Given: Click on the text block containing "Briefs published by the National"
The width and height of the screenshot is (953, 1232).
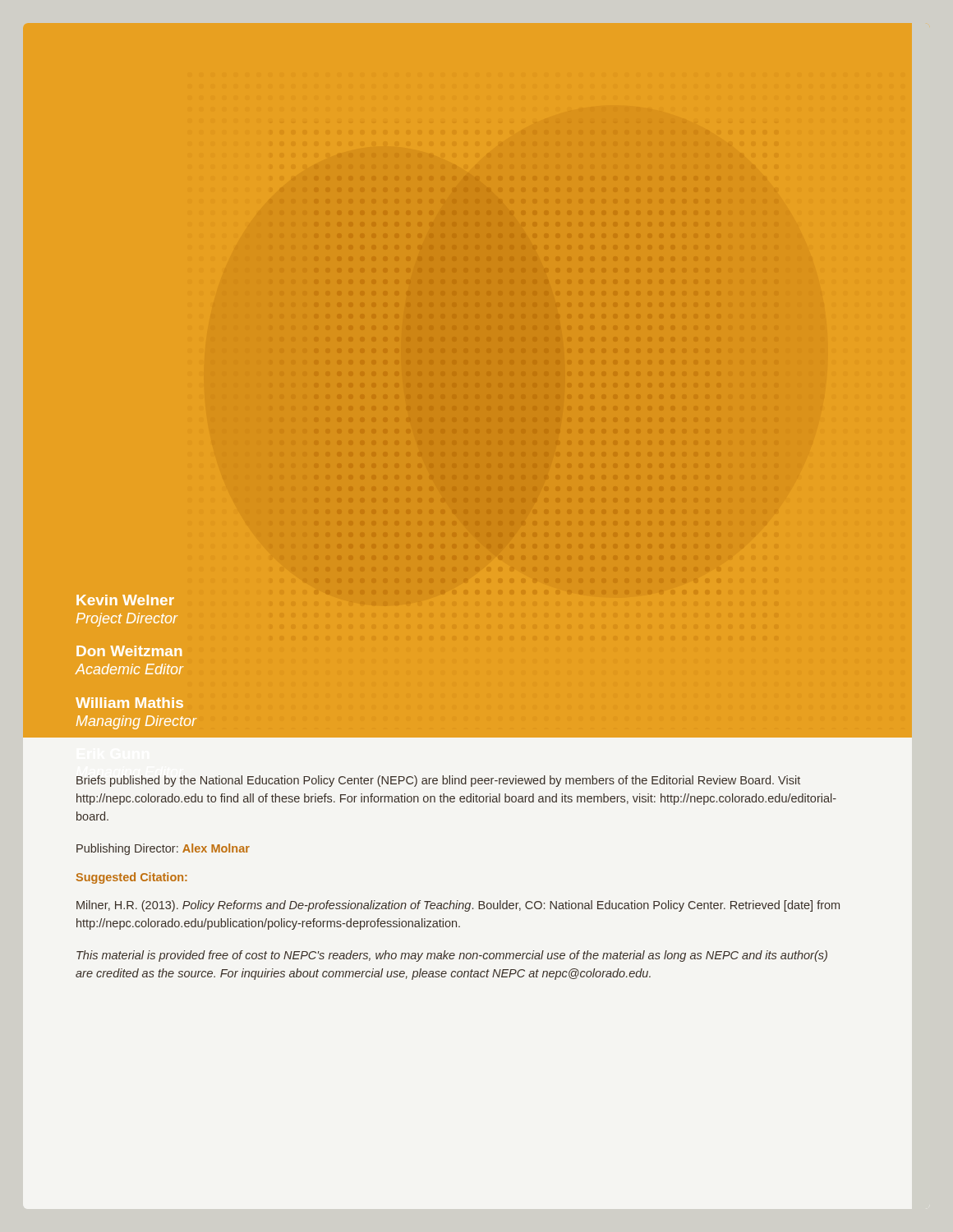Looking at the screenshot, I should tap(462, 799).
